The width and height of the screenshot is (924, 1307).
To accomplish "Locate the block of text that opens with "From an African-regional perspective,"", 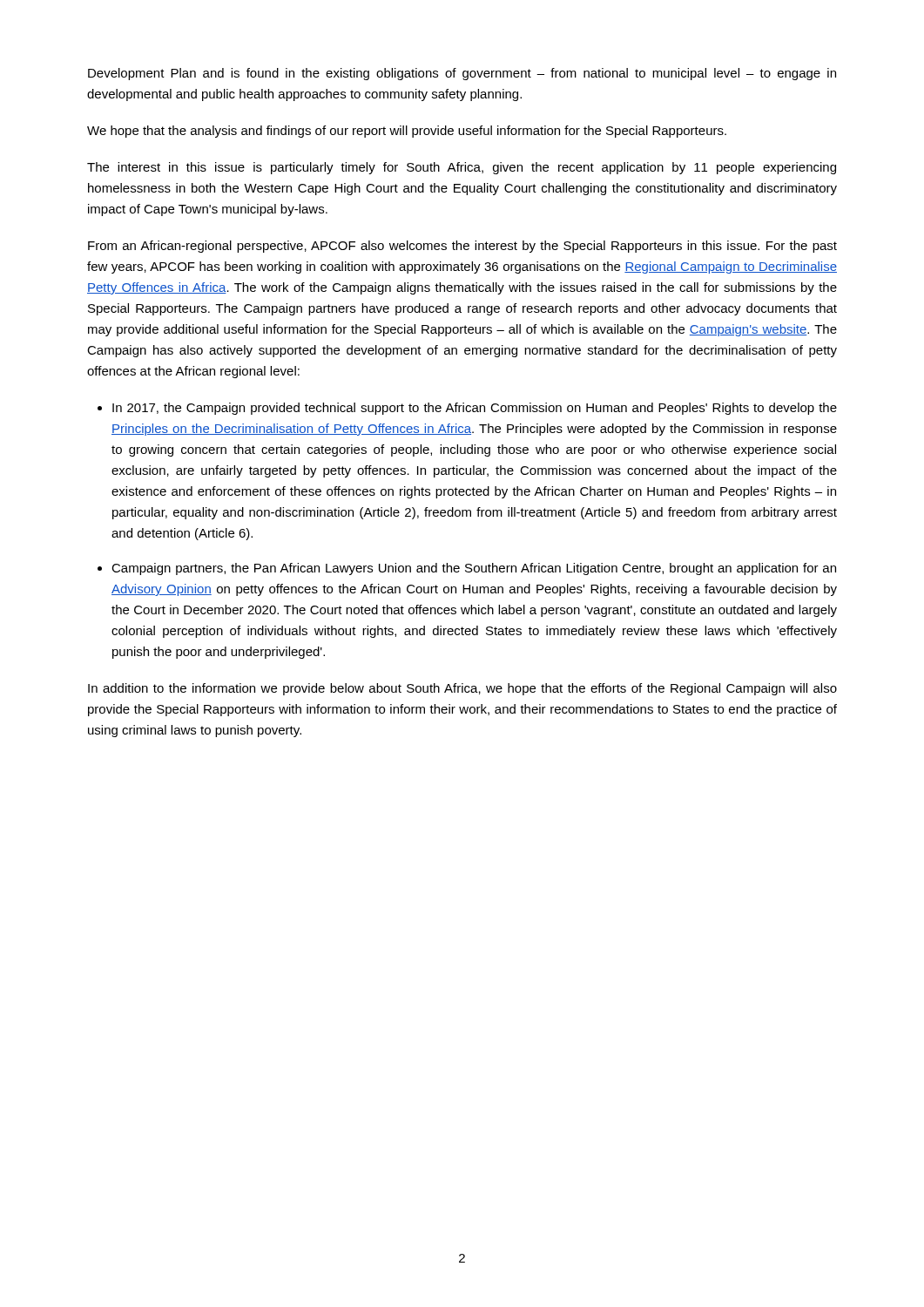I will click(x=462, y=308).
